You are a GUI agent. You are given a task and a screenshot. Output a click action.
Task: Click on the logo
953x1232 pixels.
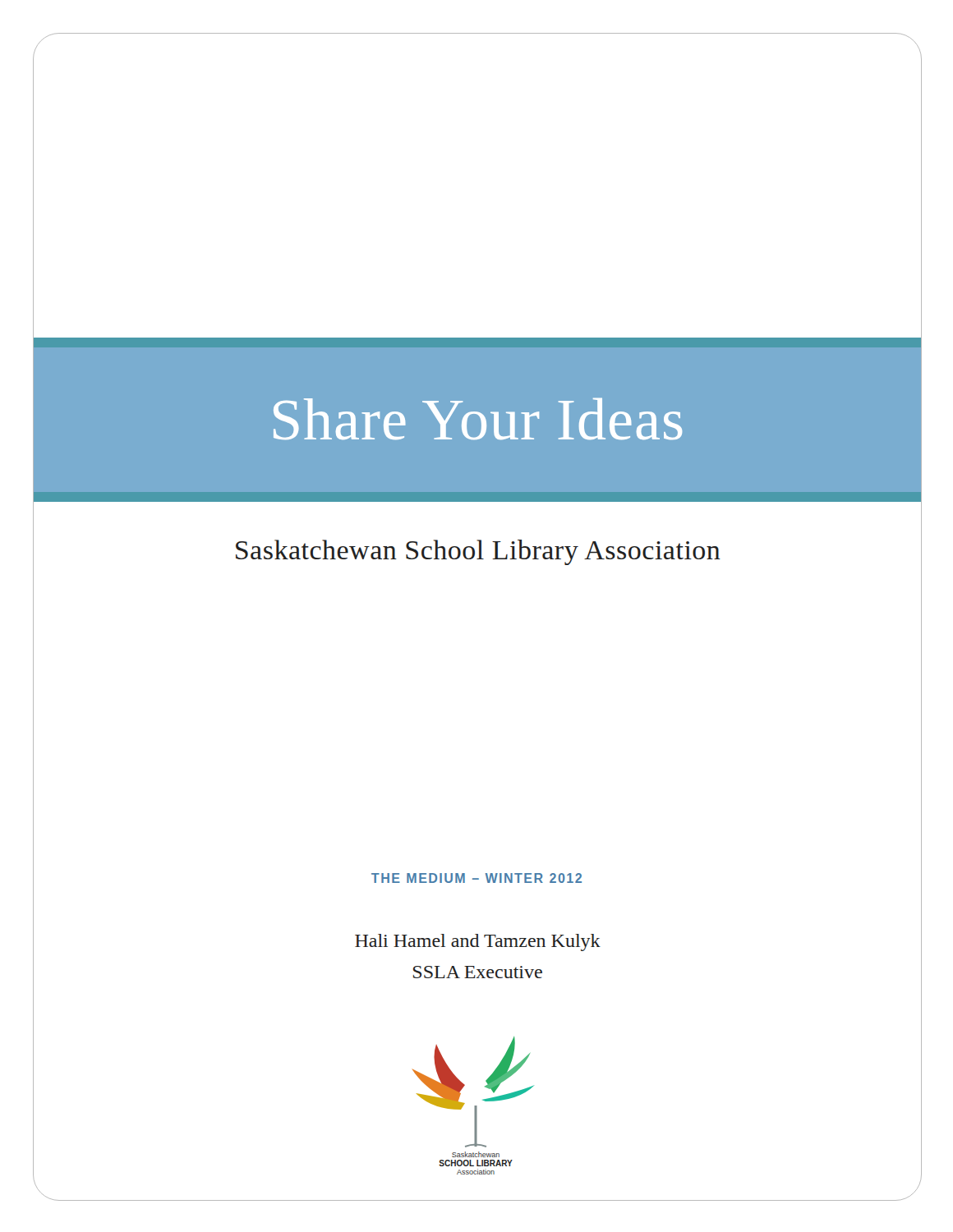[477, 1101]
